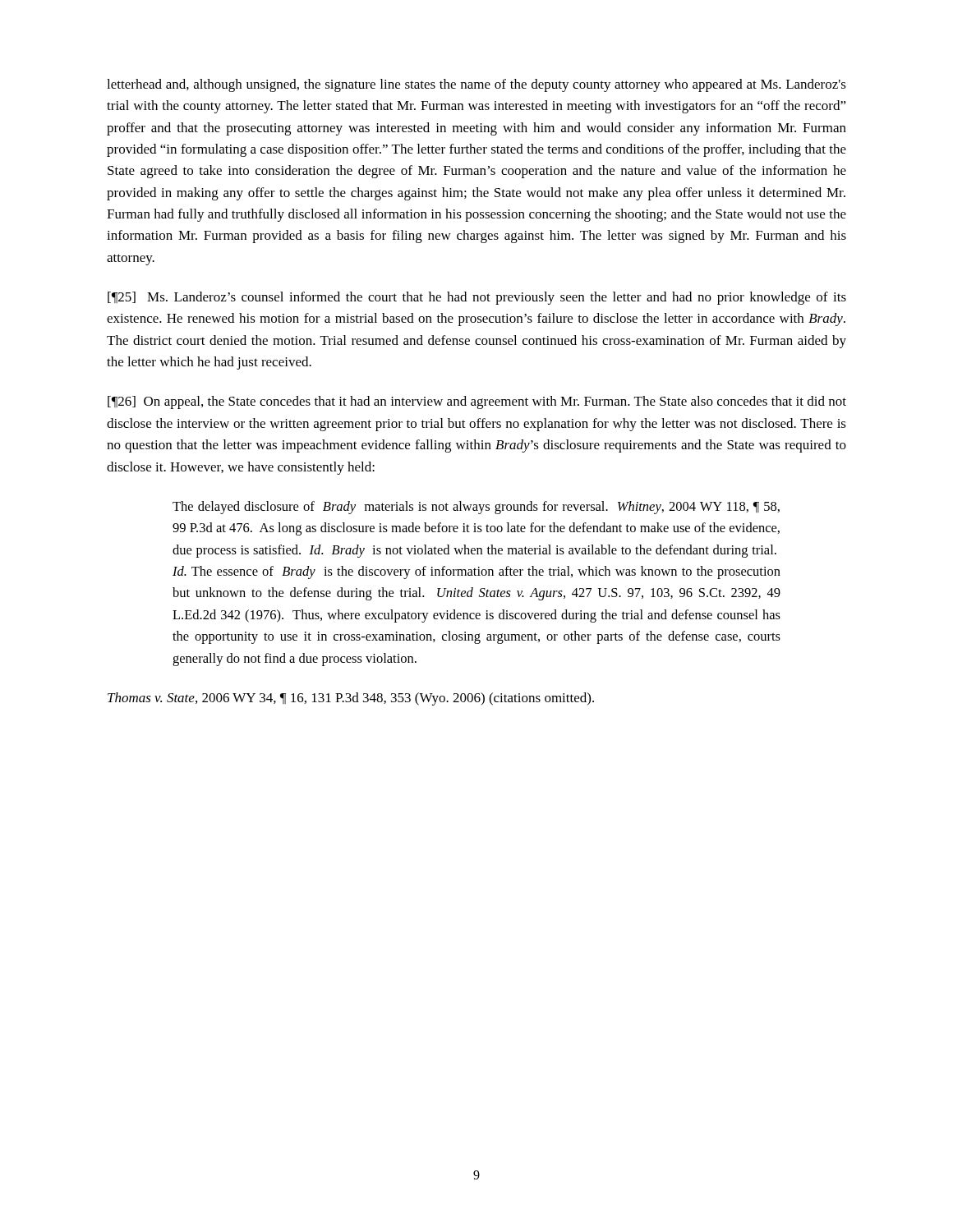Click the passage that begins "[¶25] Ms. Landeroz’s counsel"
The width and height of the screenshot is (953, 1232).
[476, 330]
